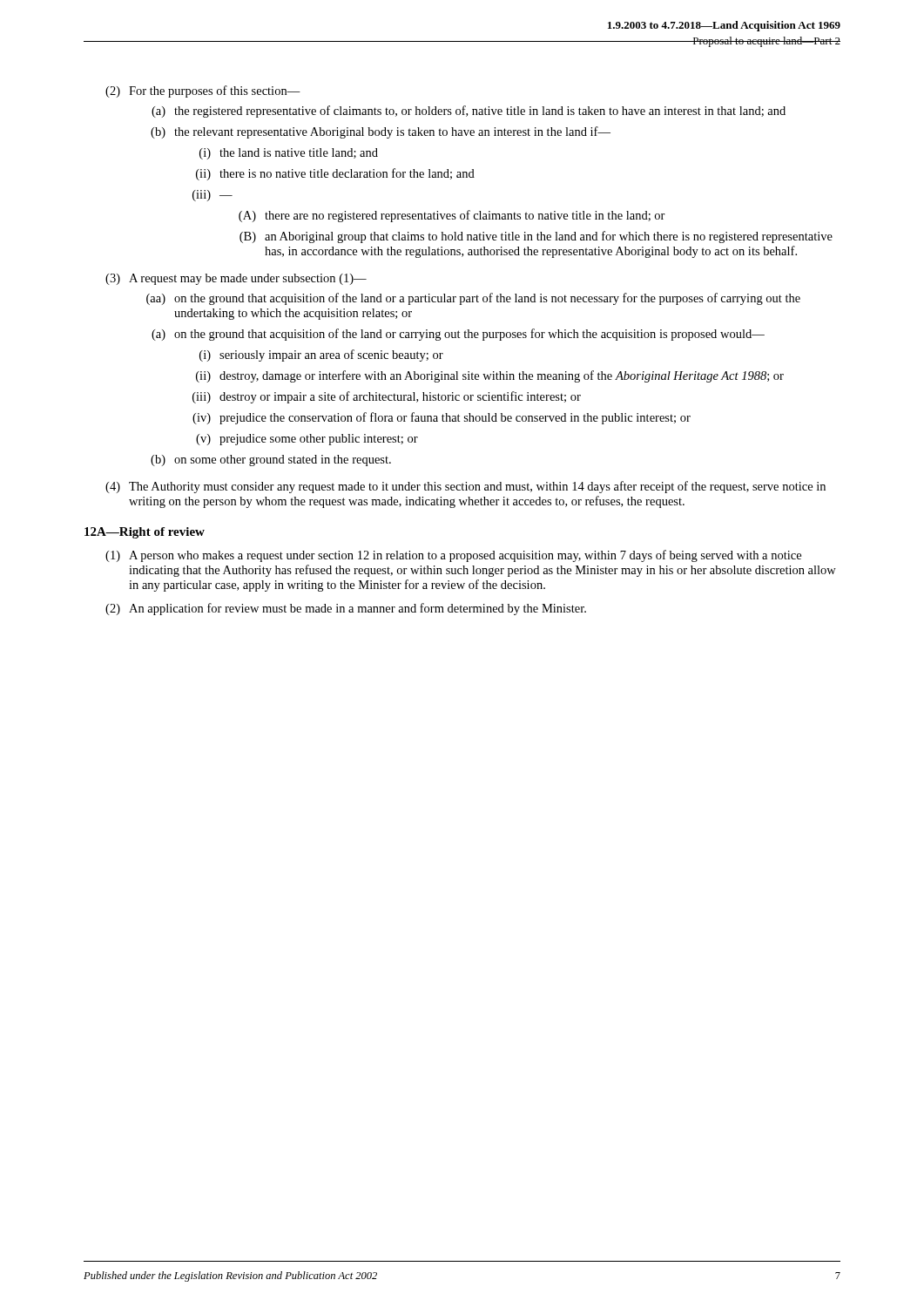Point to the block beginning "(3) A request may be made under subsection"
Screen dimensions: 1307x924
236,279
